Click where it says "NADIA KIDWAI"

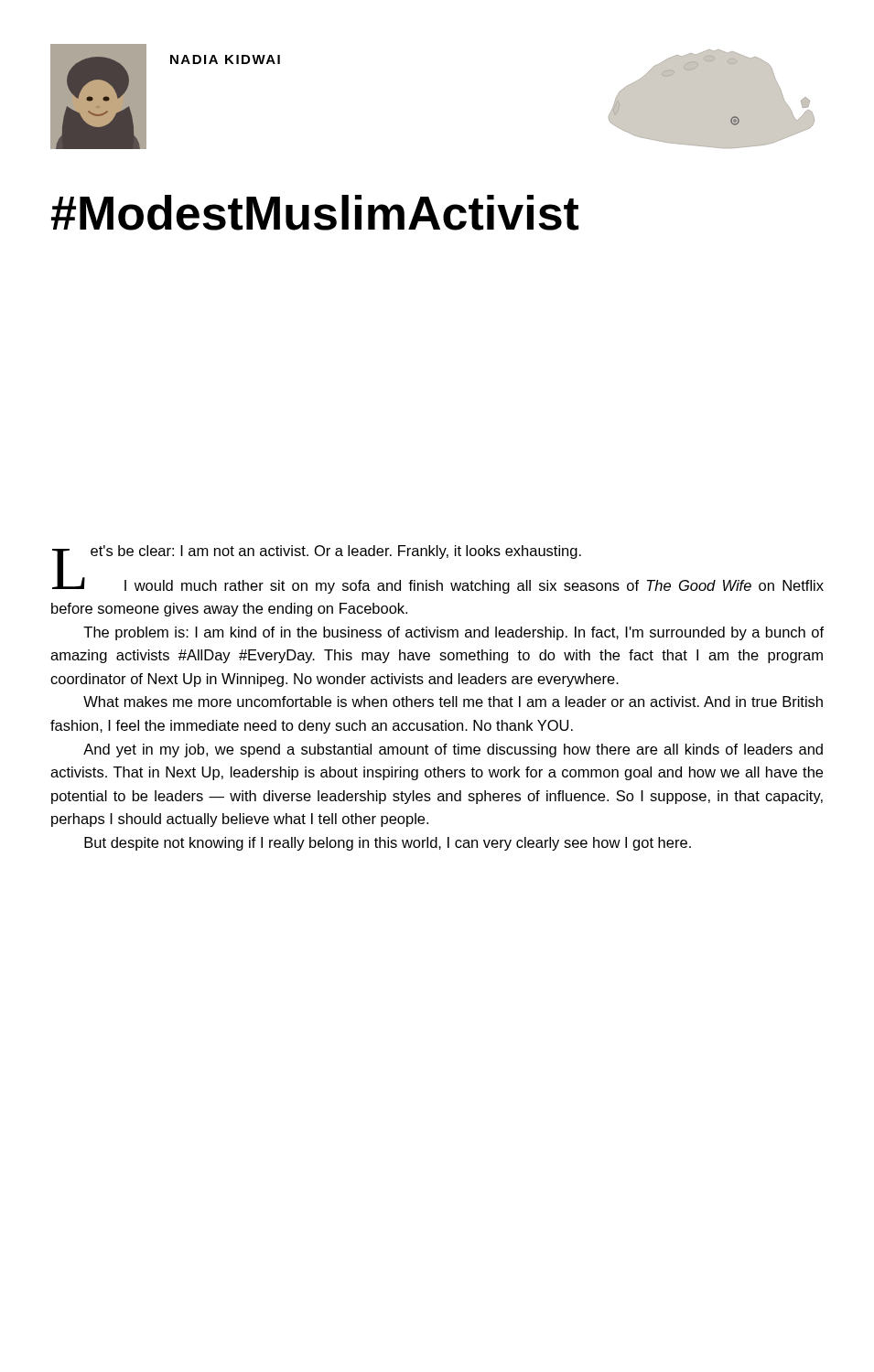point(226,59)
